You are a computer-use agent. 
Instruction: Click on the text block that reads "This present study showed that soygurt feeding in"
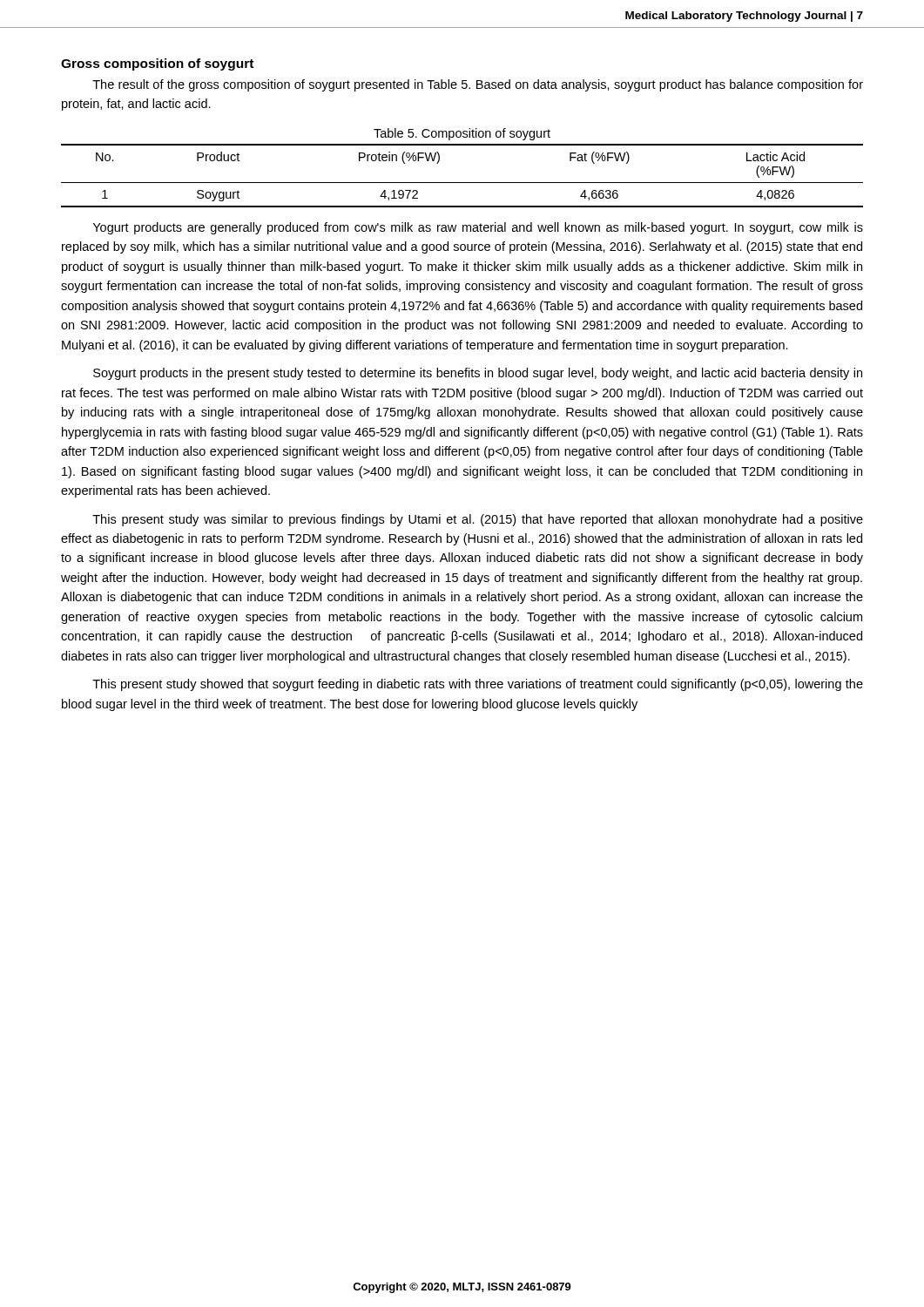462,694
